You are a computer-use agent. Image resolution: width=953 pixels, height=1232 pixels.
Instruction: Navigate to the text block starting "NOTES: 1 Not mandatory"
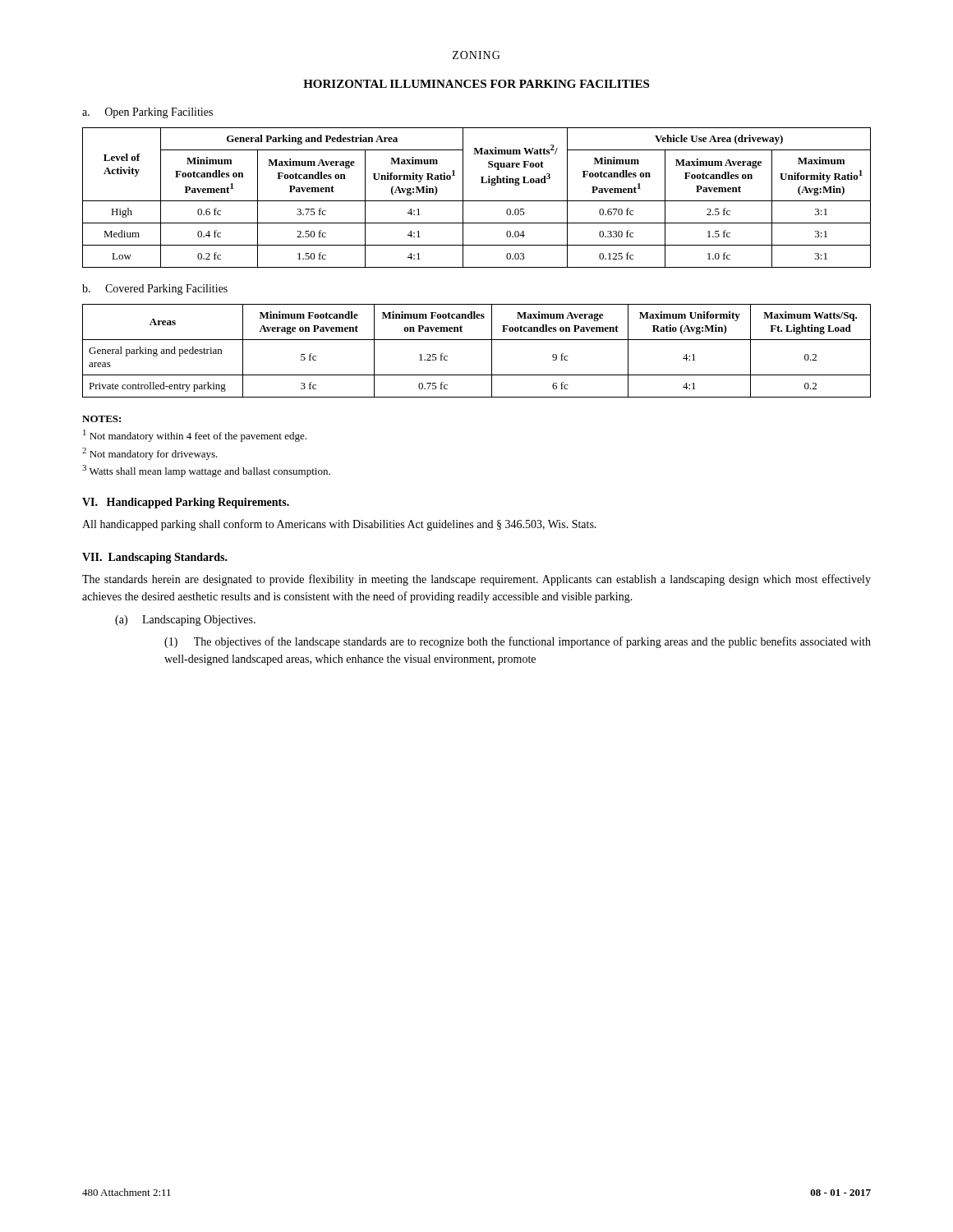[101, 419]
